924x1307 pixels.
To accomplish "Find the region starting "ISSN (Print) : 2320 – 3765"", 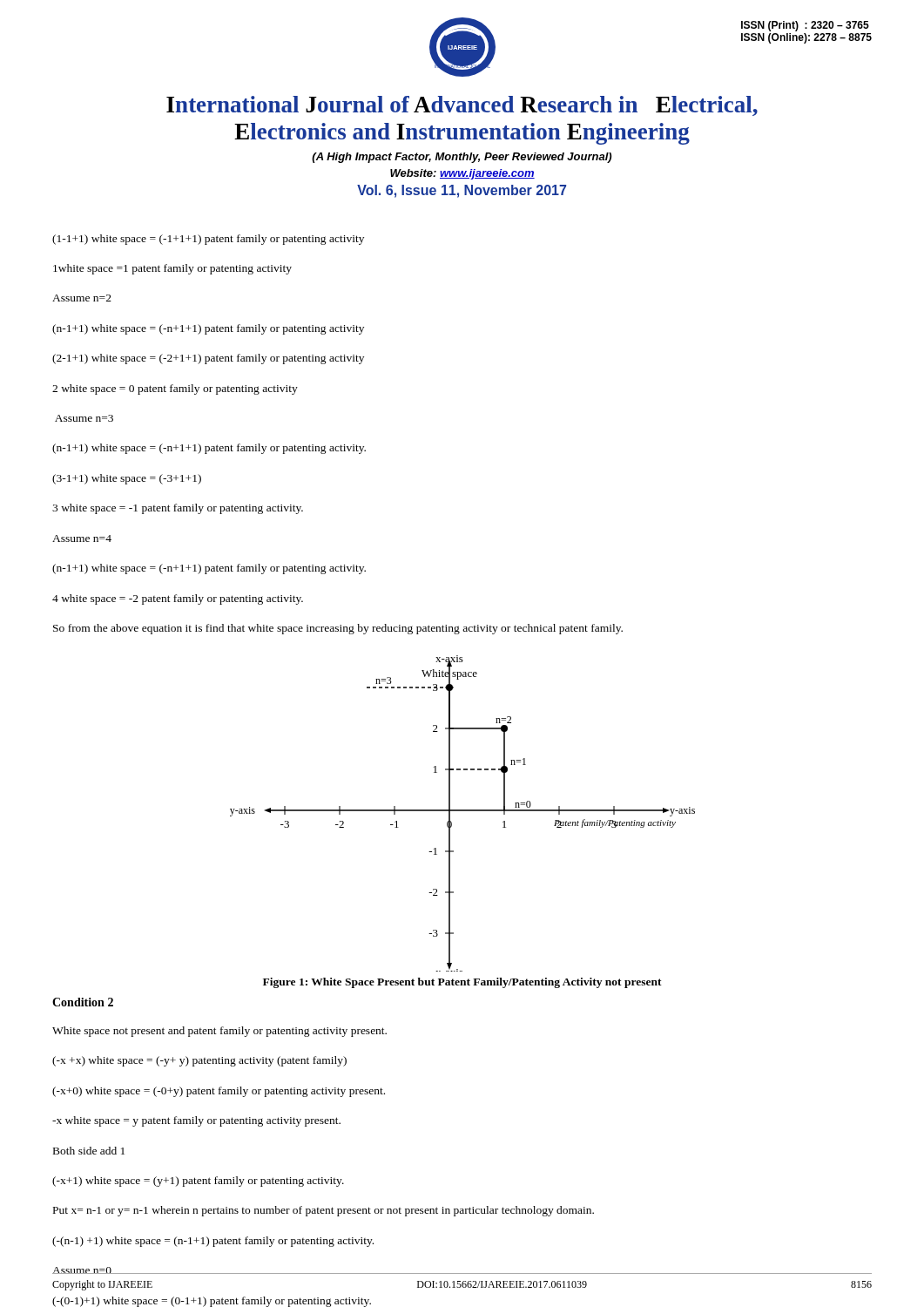I will (806, 31).
